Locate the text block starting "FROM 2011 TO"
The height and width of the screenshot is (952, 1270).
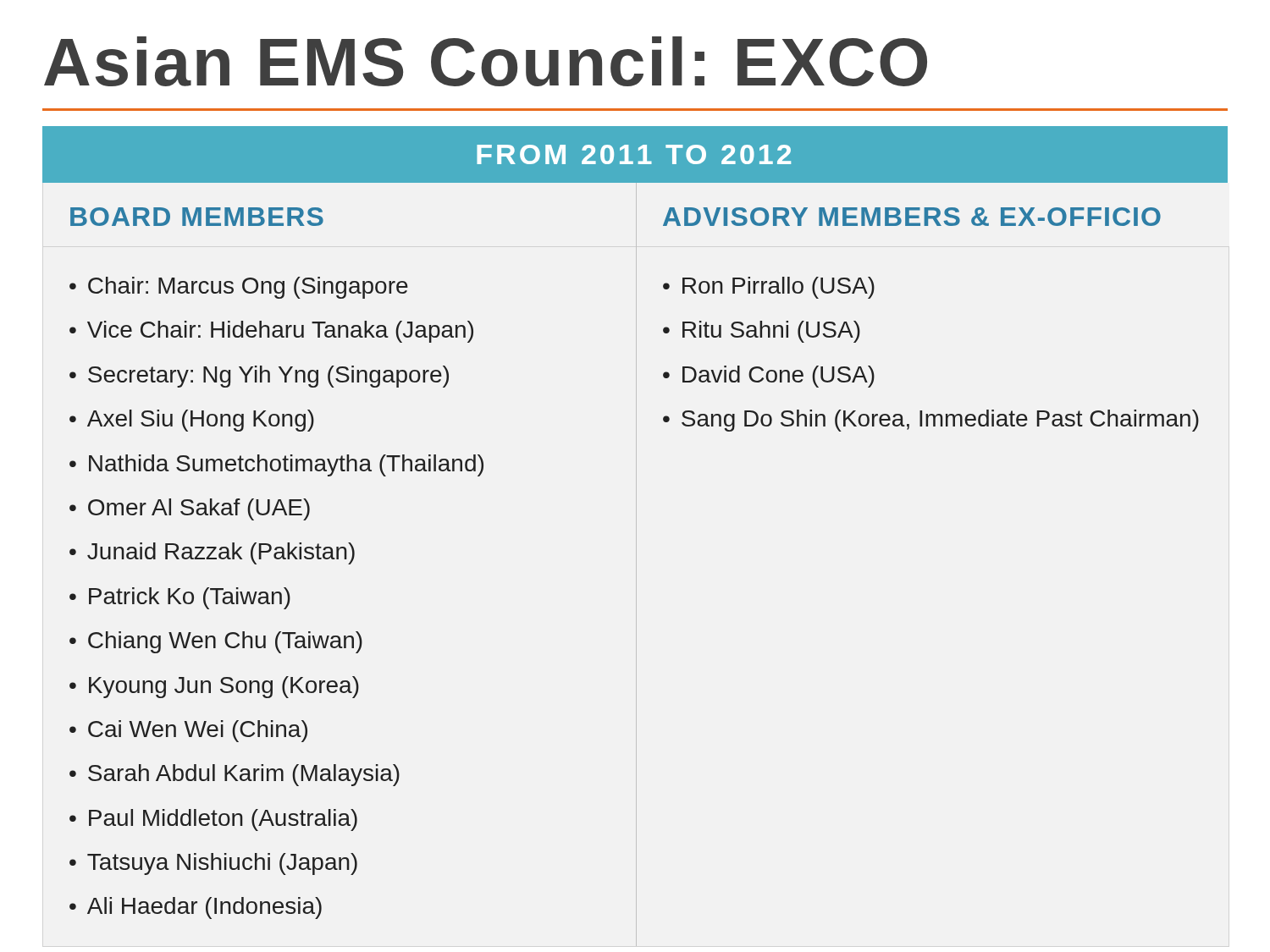point(635,154)
